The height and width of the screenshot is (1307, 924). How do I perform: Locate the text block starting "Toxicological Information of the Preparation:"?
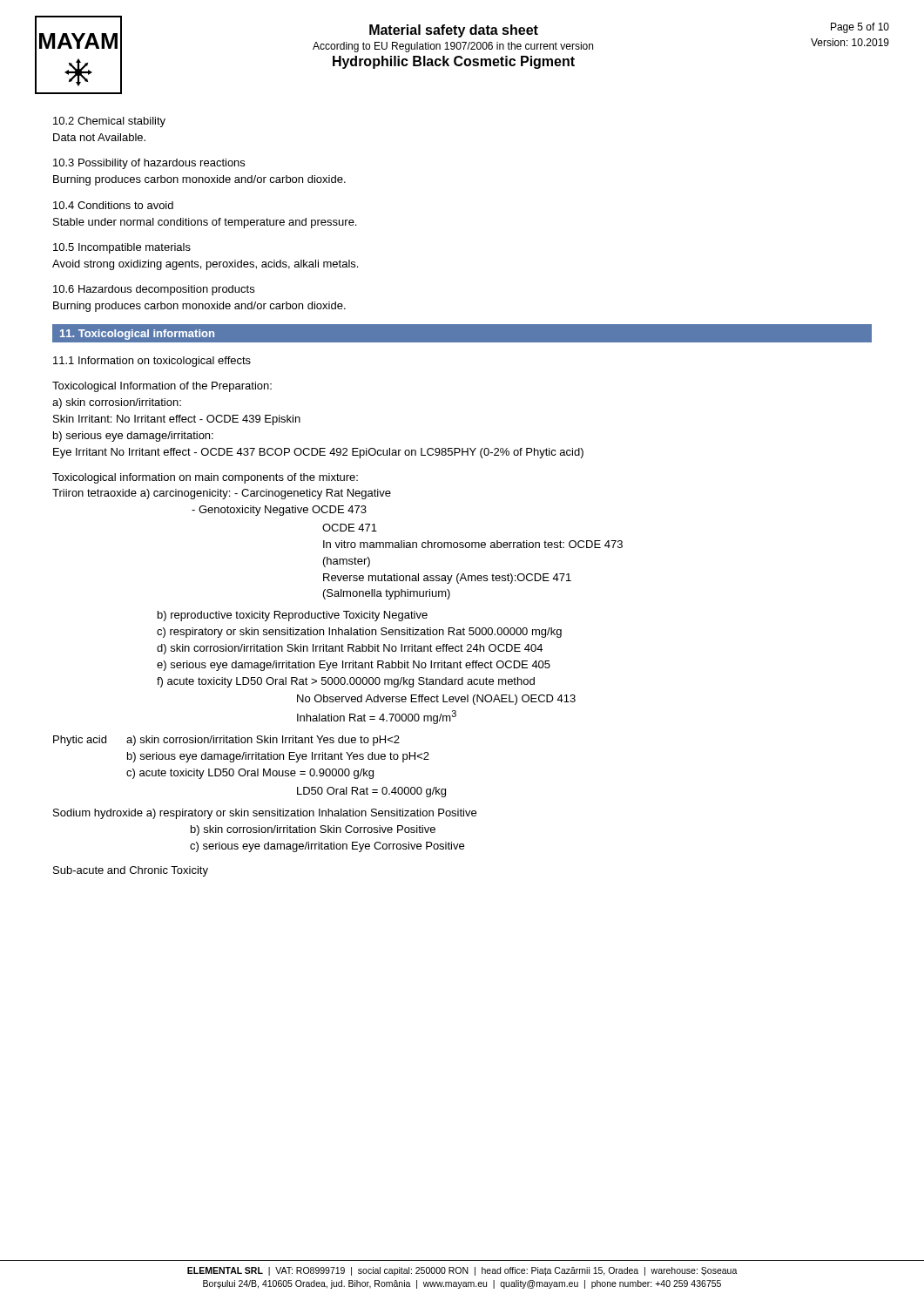click(x=162, y=387)
